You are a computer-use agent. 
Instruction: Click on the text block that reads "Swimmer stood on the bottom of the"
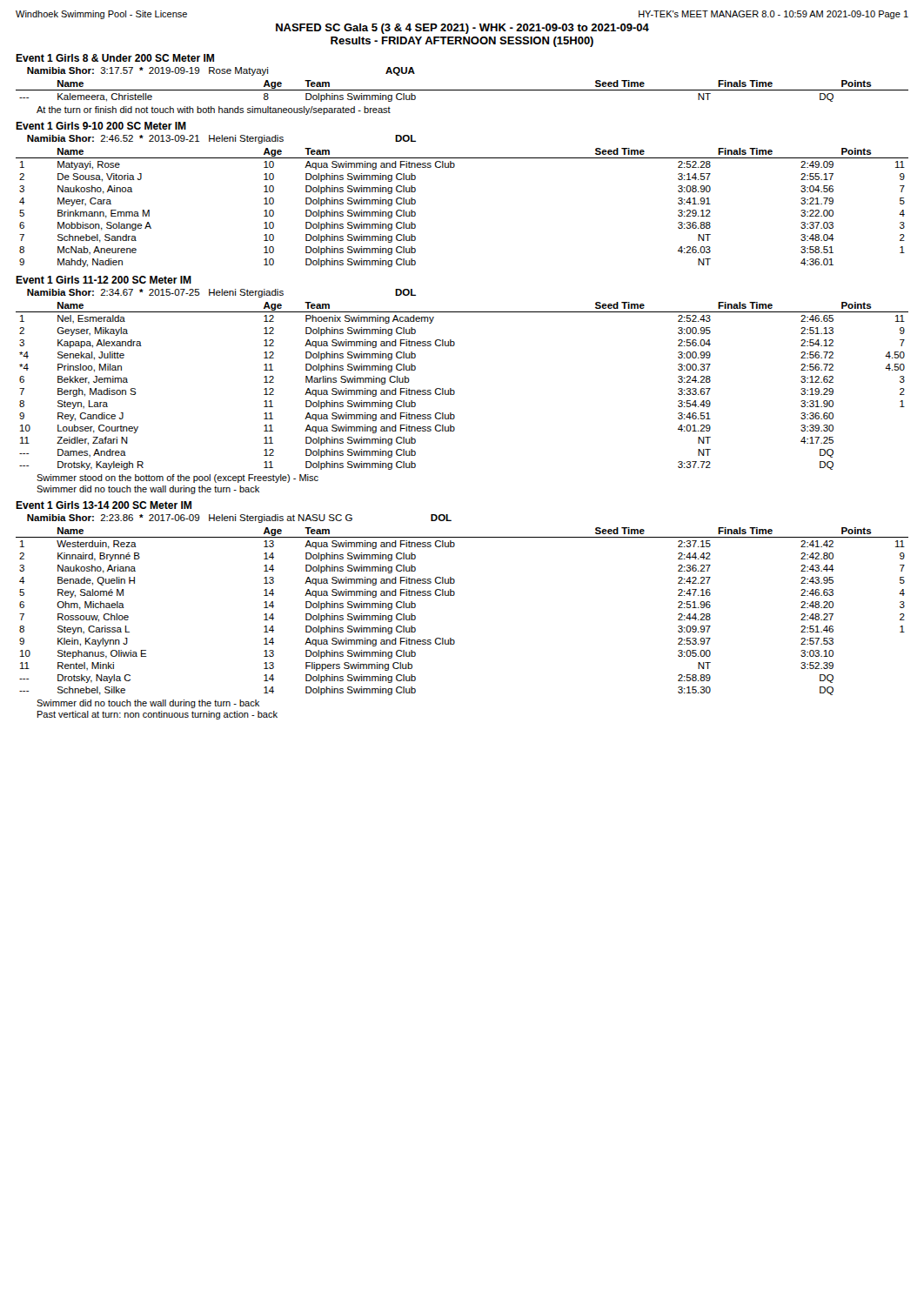(178, 478)
